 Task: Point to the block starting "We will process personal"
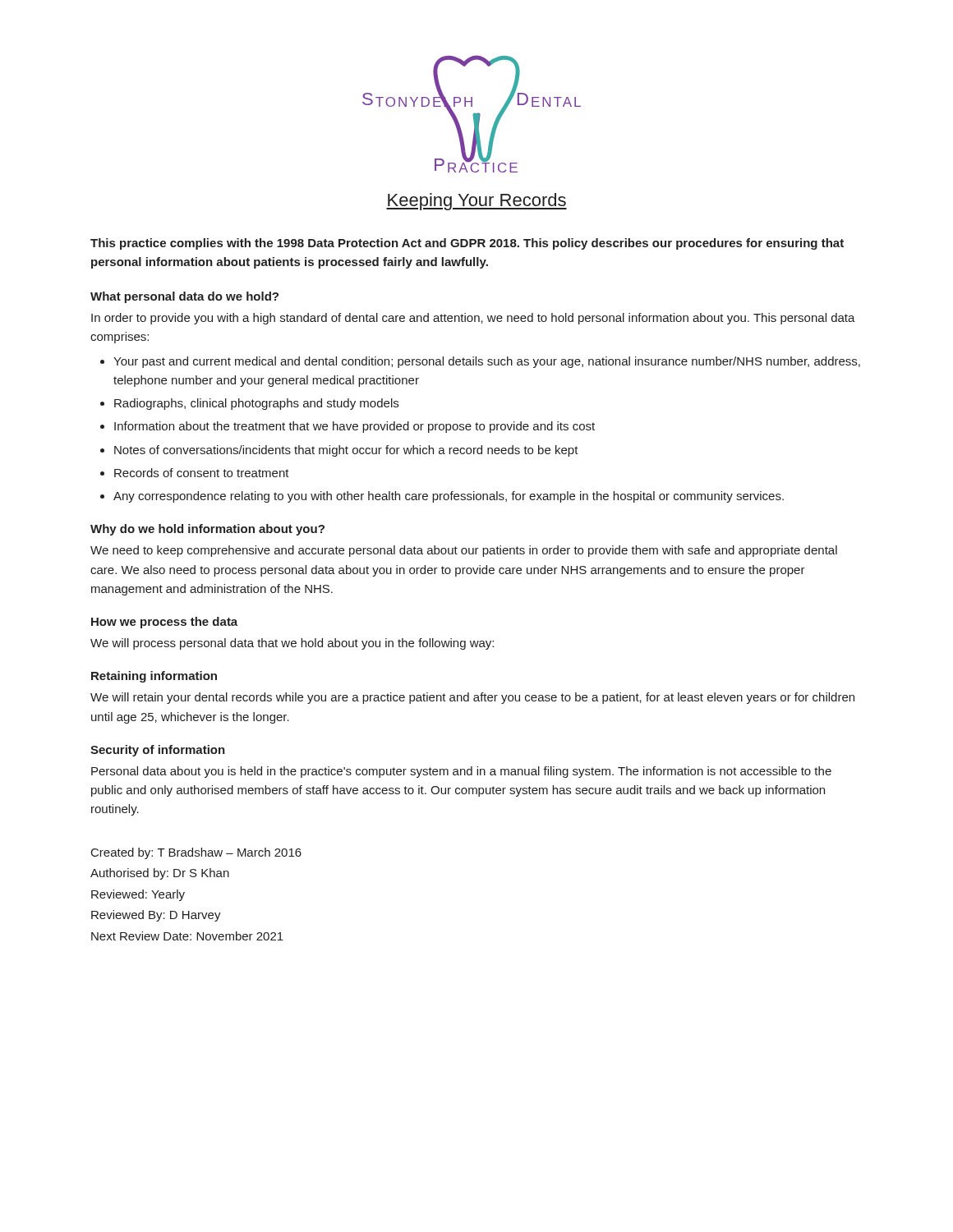pos(293,643)
